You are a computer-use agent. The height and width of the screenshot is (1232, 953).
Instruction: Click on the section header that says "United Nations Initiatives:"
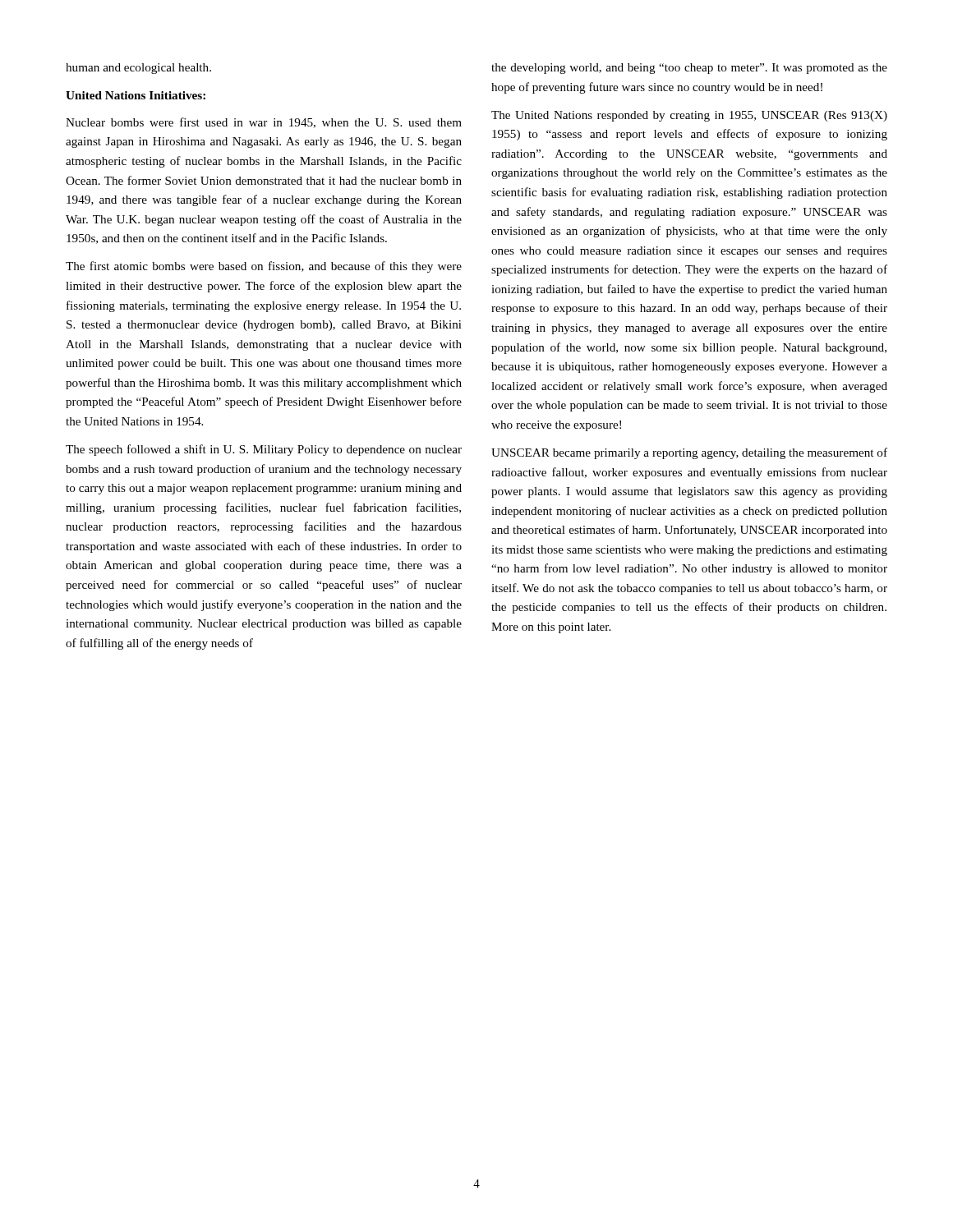pyautogui.click(x=136, y=95)
